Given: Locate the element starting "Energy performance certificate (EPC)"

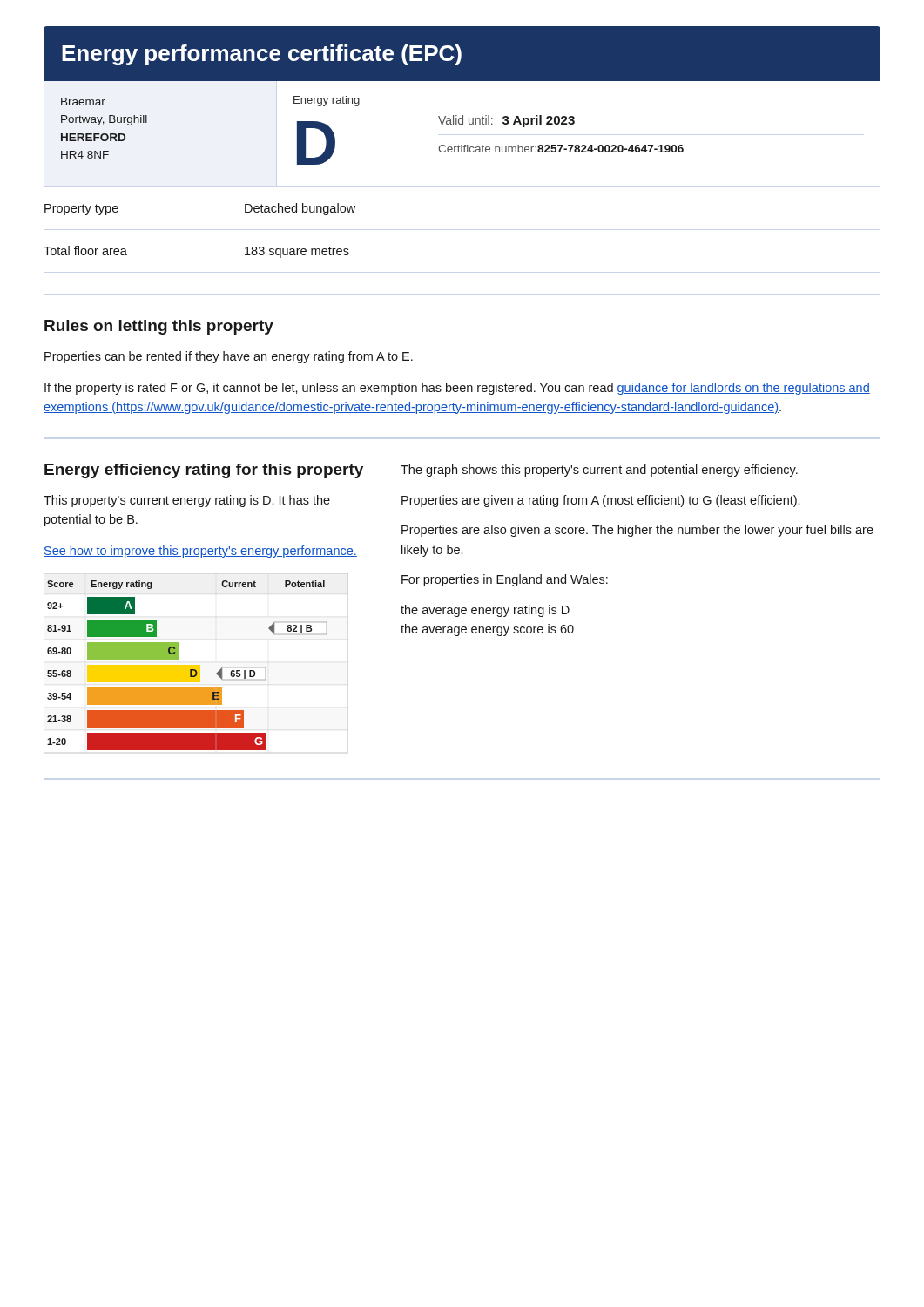Looking at the screenshot, I should (462, 54).
